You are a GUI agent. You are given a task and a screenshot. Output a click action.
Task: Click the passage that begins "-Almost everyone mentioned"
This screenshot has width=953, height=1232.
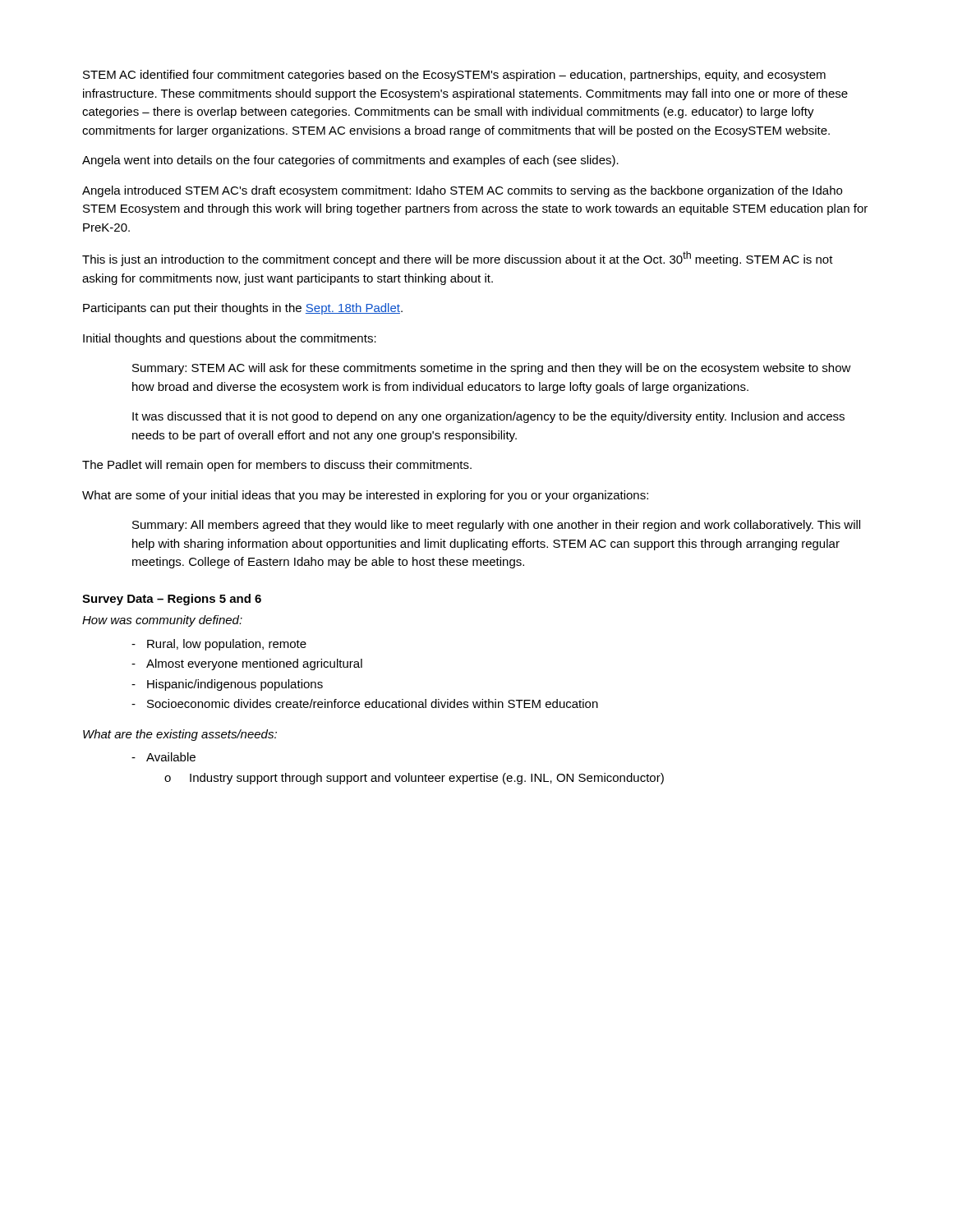click(x=247, y=664)
